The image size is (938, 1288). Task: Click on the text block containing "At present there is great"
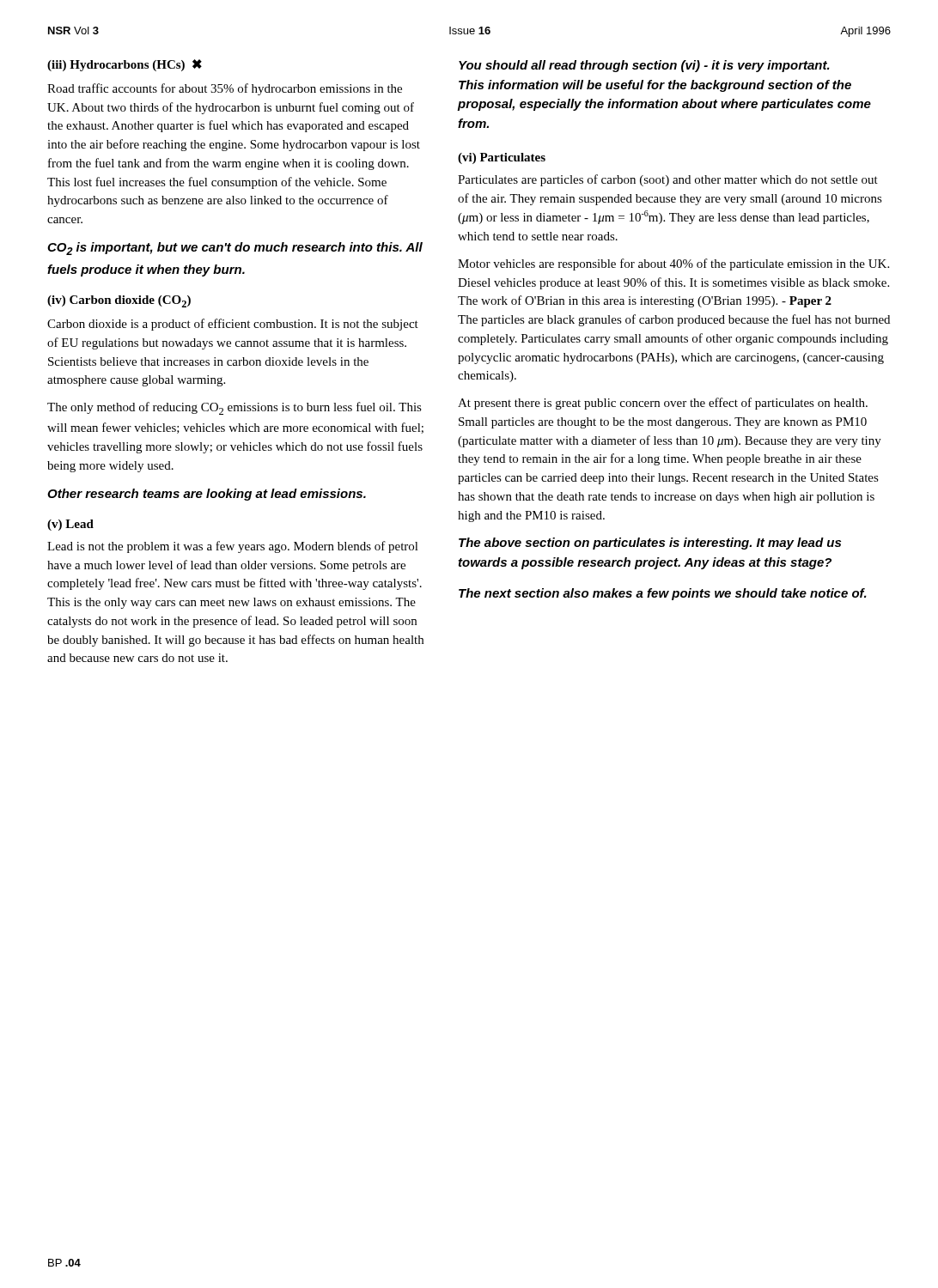tap(674, 459)
